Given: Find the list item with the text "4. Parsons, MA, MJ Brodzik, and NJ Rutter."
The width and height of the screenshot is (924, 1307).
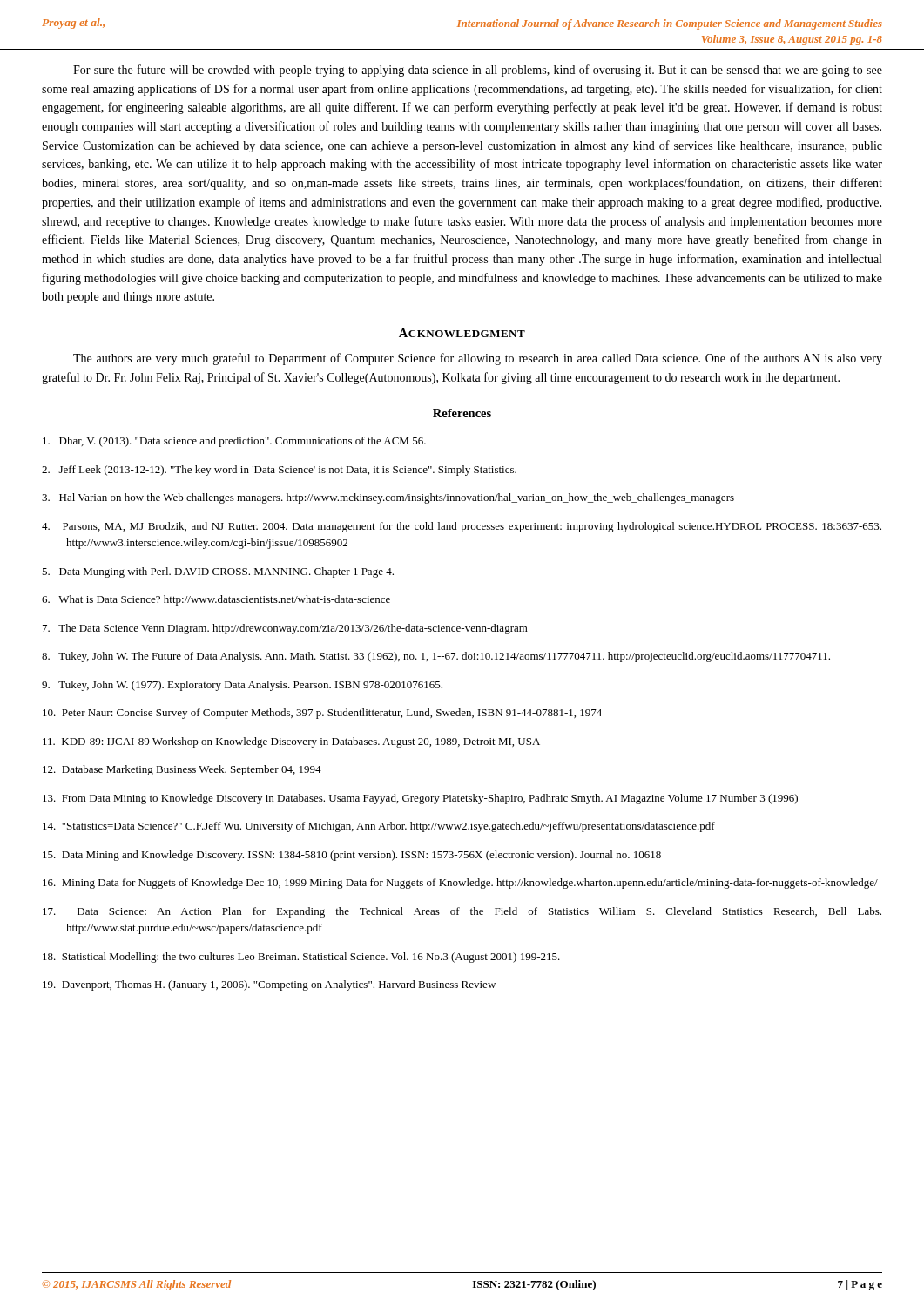Looking at the screenshot, I should click(x=462, y=534).
